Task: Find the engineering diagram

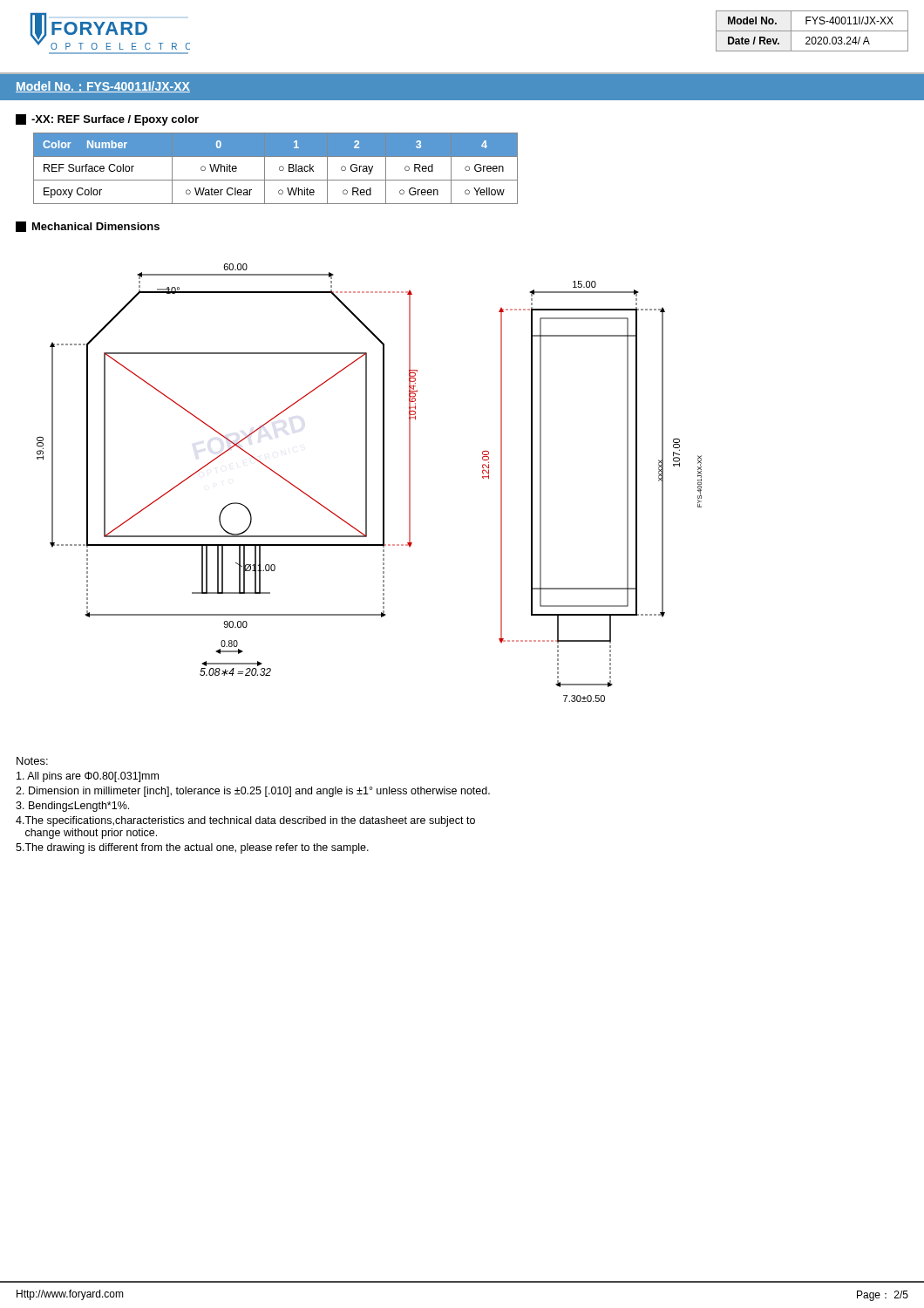Action: pos(462,493)
